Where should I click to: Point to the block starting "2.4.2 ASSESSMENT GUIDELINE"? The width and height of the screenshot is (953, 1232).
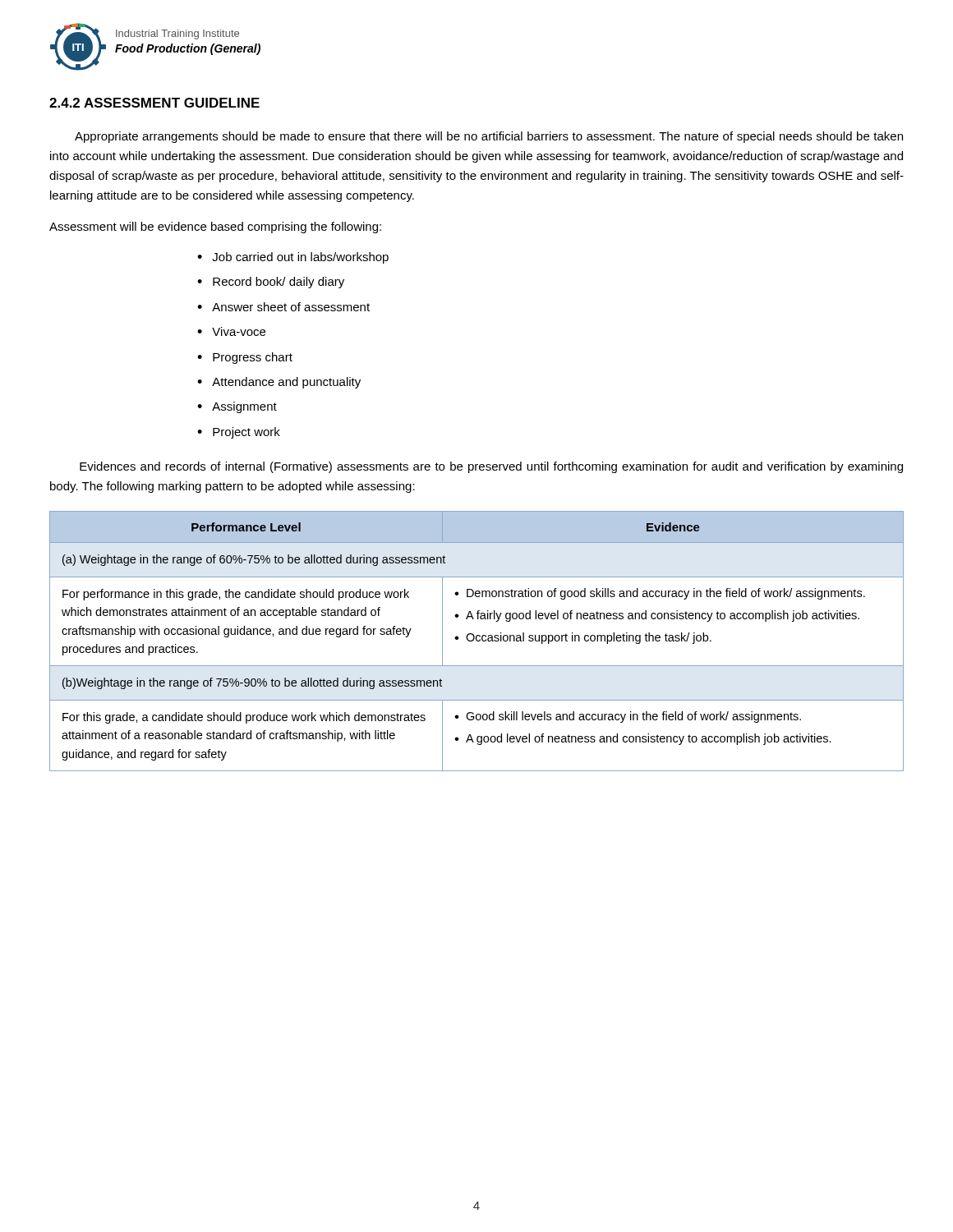pyautogui.click(x=155, y=103)
